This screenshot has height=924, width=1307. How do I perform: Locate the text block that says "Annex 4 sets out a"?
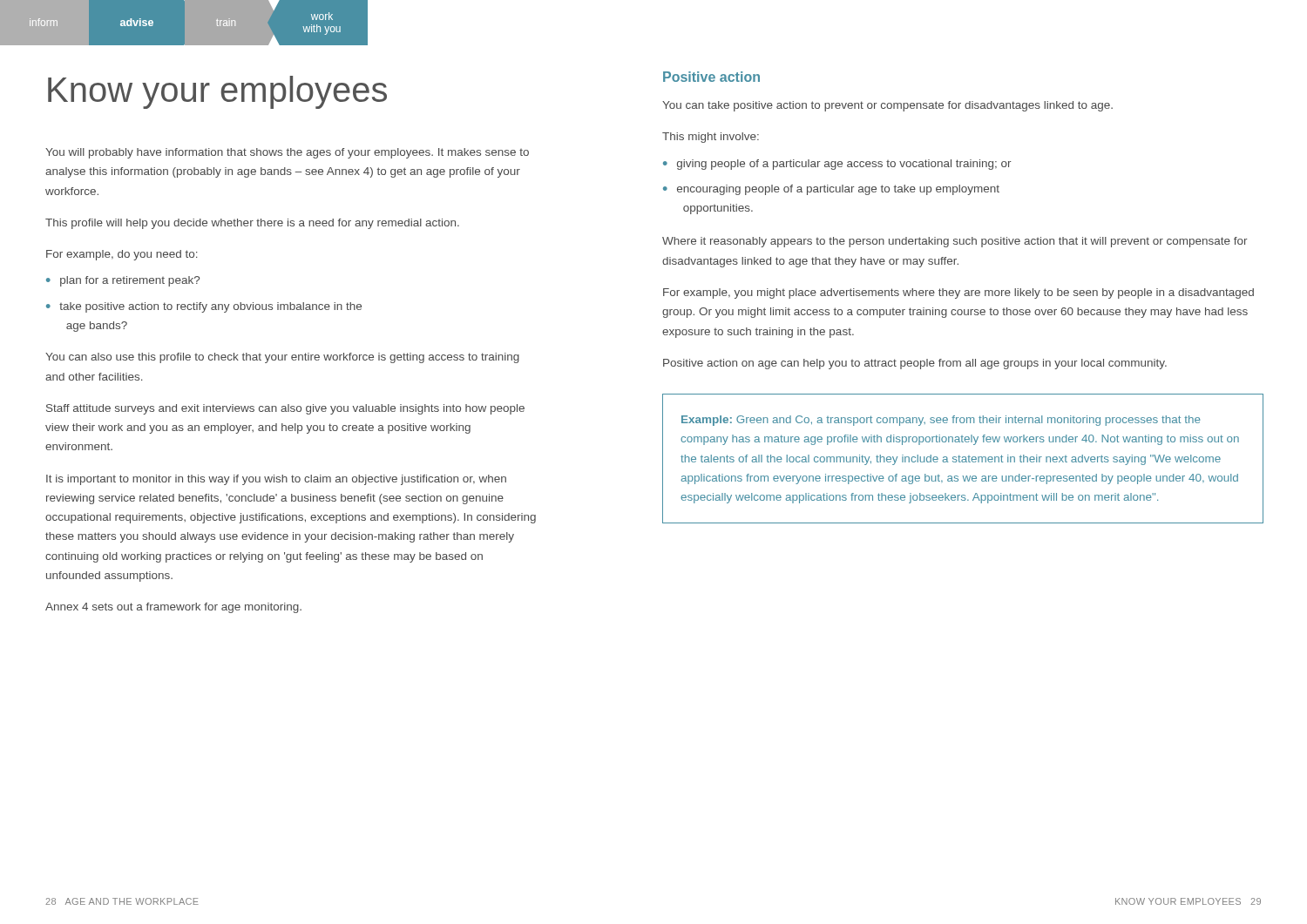(174, 607)
